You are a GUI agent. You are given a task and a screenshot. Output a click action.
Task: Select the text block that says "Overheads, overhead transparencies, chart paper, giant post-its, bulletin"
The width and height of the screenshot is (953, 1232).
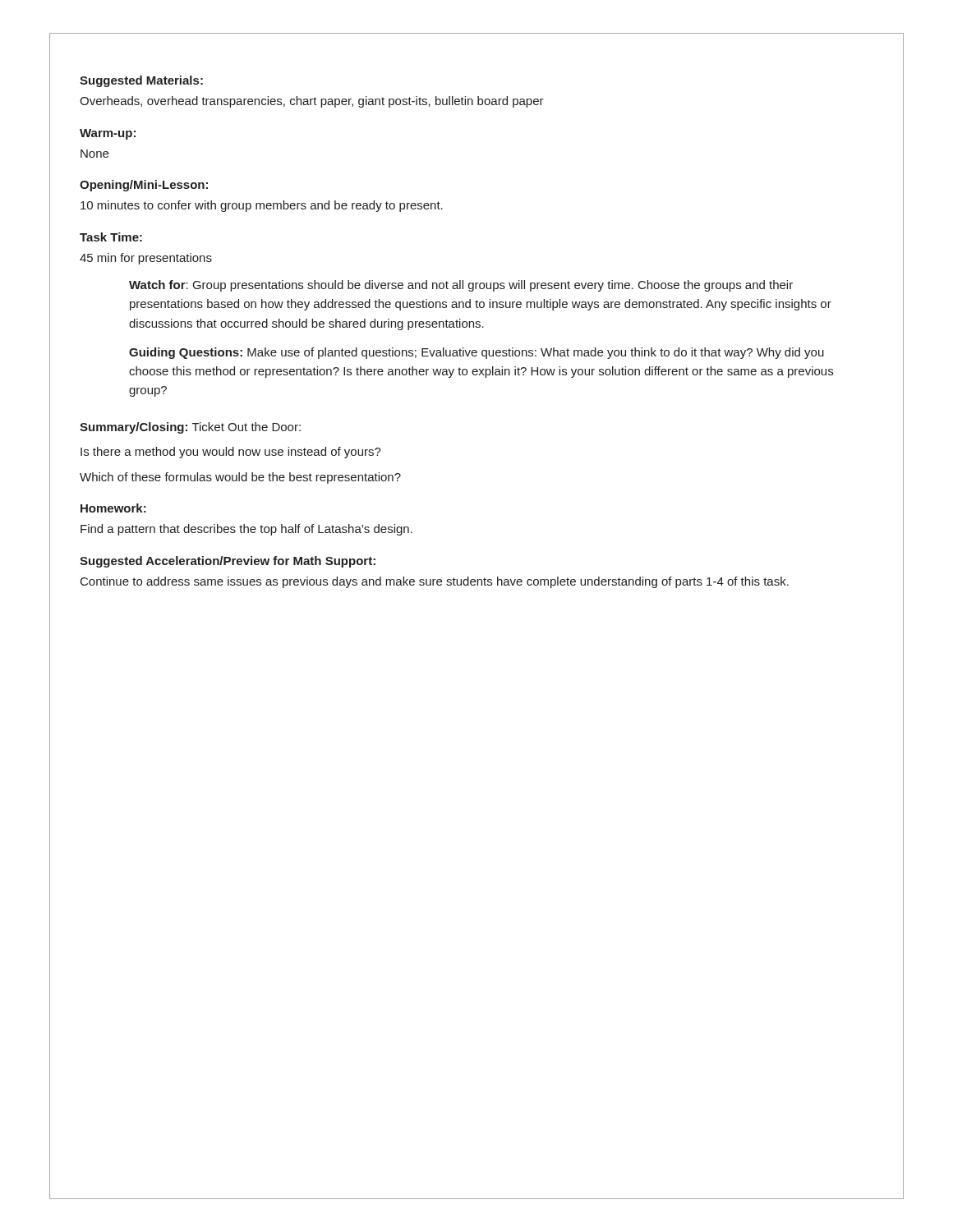click(x=312, y=101)
